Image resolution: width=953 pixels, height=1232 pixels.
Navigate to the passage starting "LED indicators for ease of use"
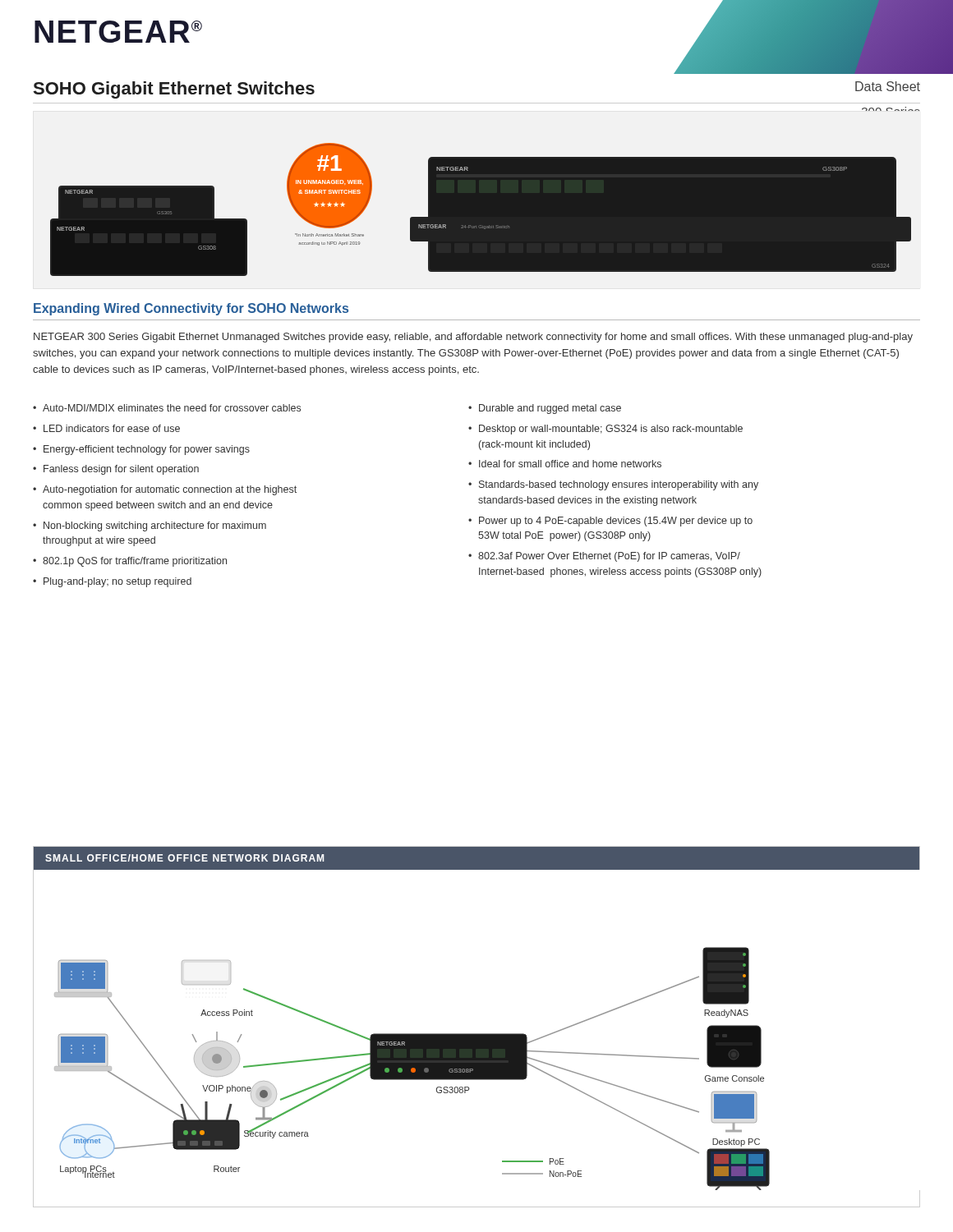pyautogui.click(x=112, y=429)
